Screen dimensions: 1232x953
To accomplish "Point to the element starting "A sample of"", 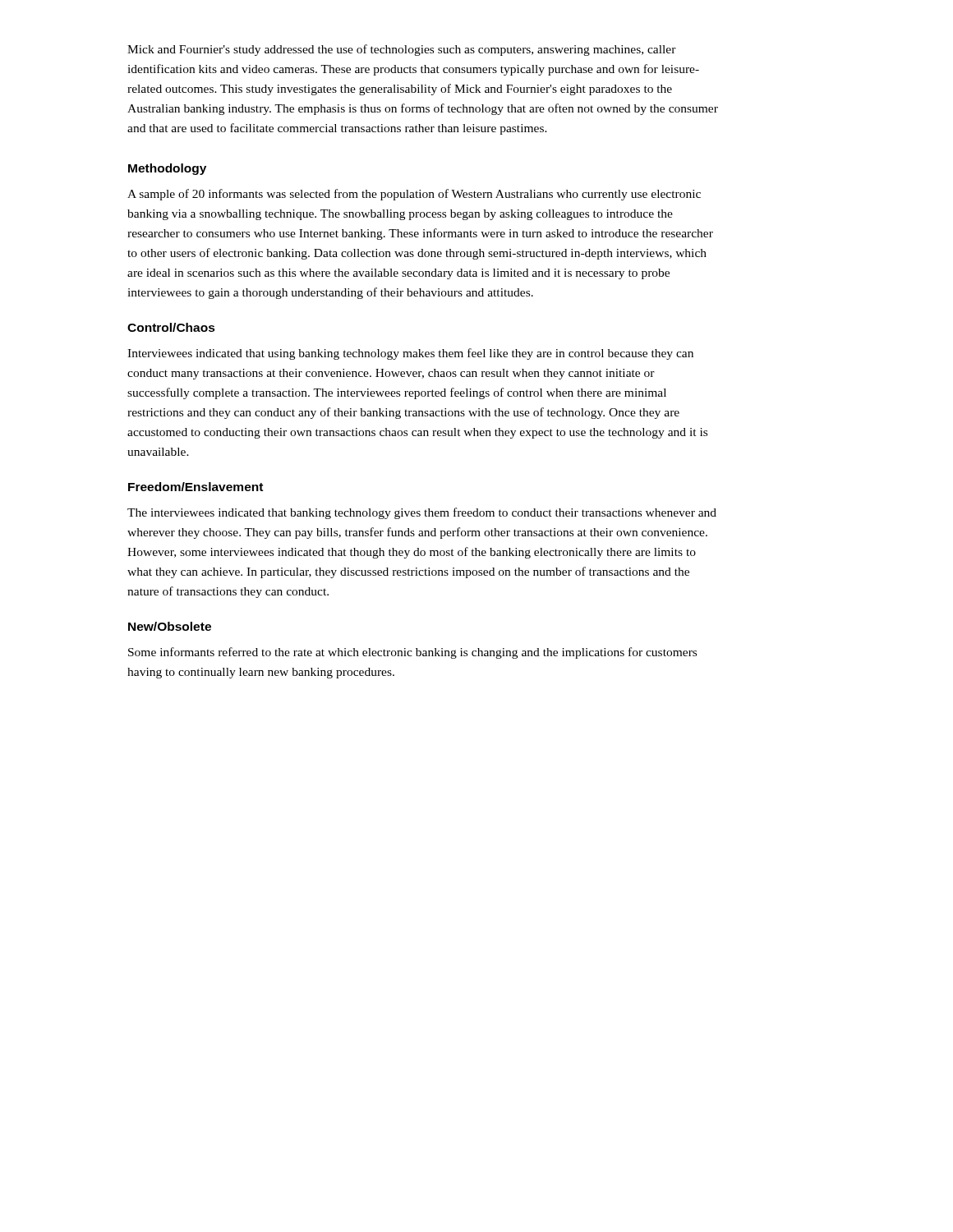I will (x=420, y=243).
